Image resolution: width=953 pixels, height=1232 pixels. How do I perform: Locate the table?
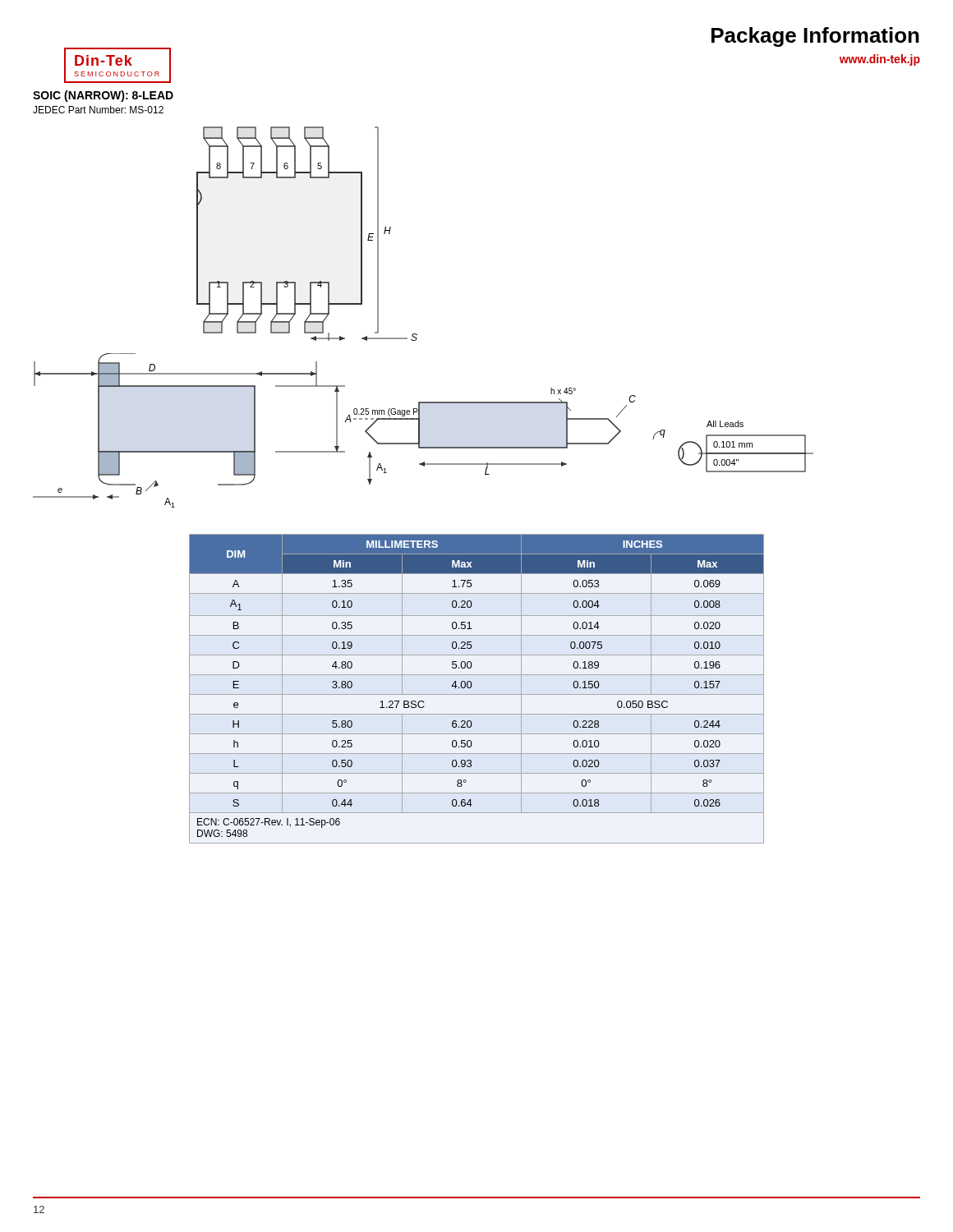pyautogui.click(x=476, y=689)
